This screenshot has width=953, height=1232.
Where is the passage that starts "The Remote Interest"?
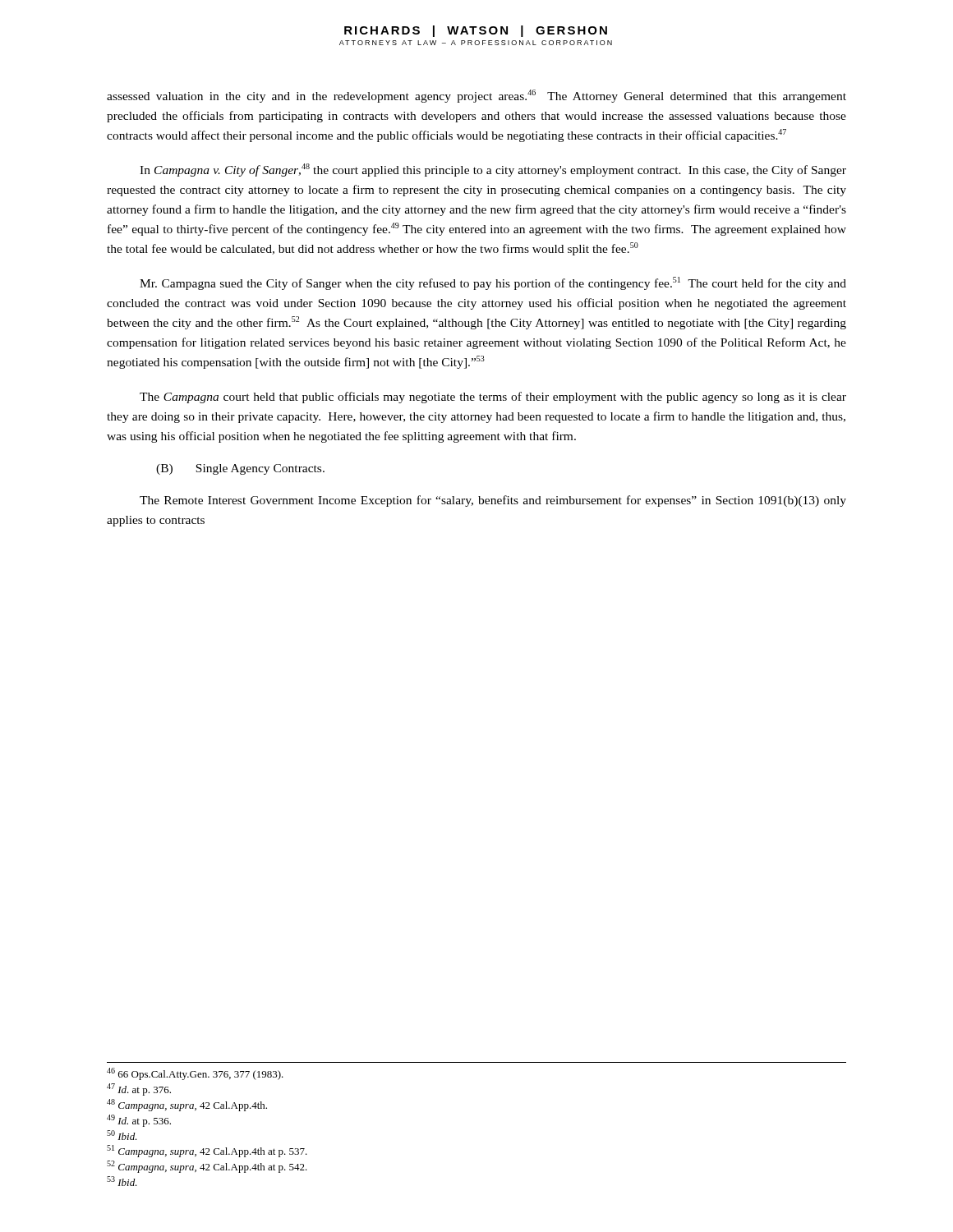pos(476,510)
